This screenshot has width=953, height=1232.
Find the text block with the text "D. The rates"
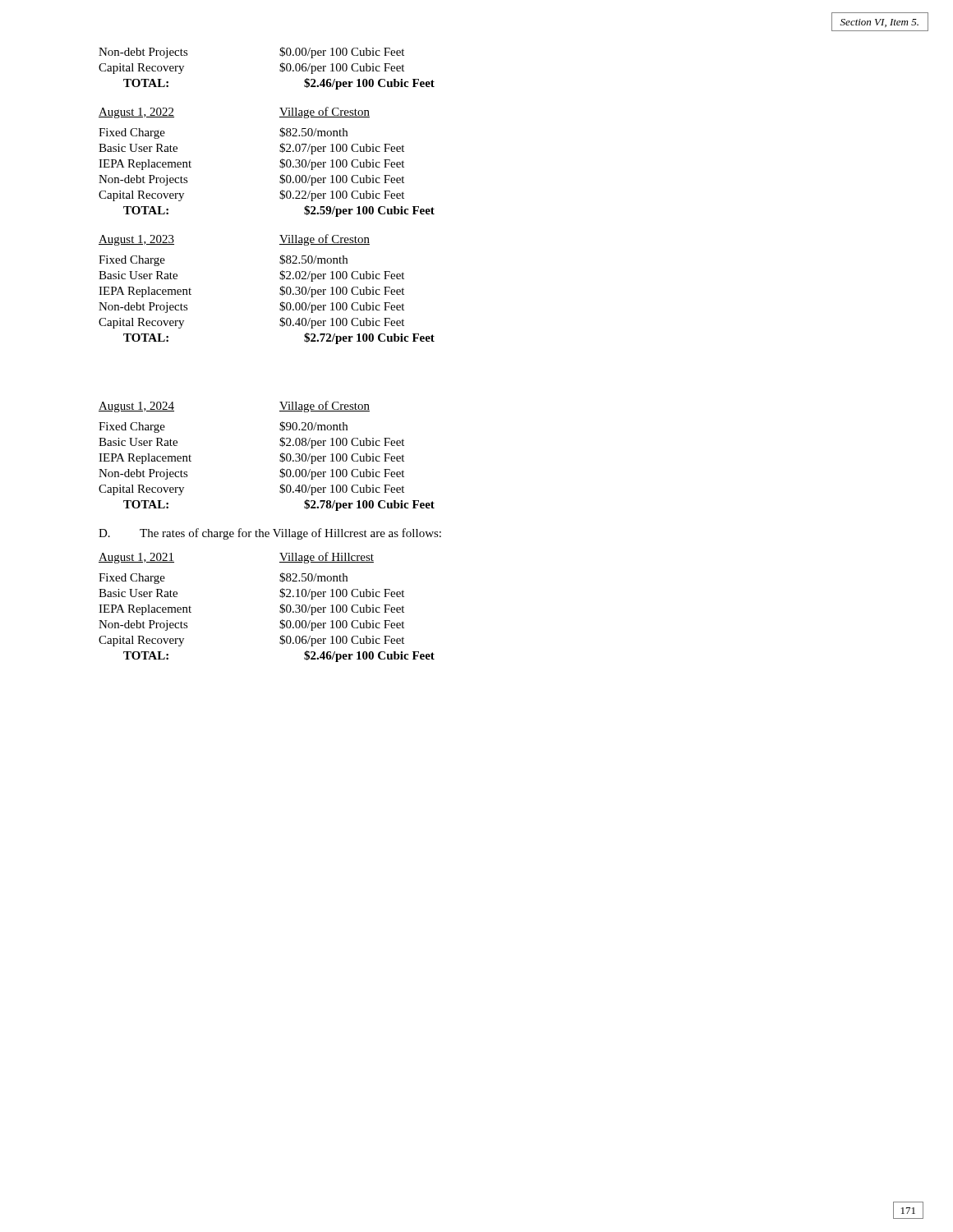click(x=270, y=533)
